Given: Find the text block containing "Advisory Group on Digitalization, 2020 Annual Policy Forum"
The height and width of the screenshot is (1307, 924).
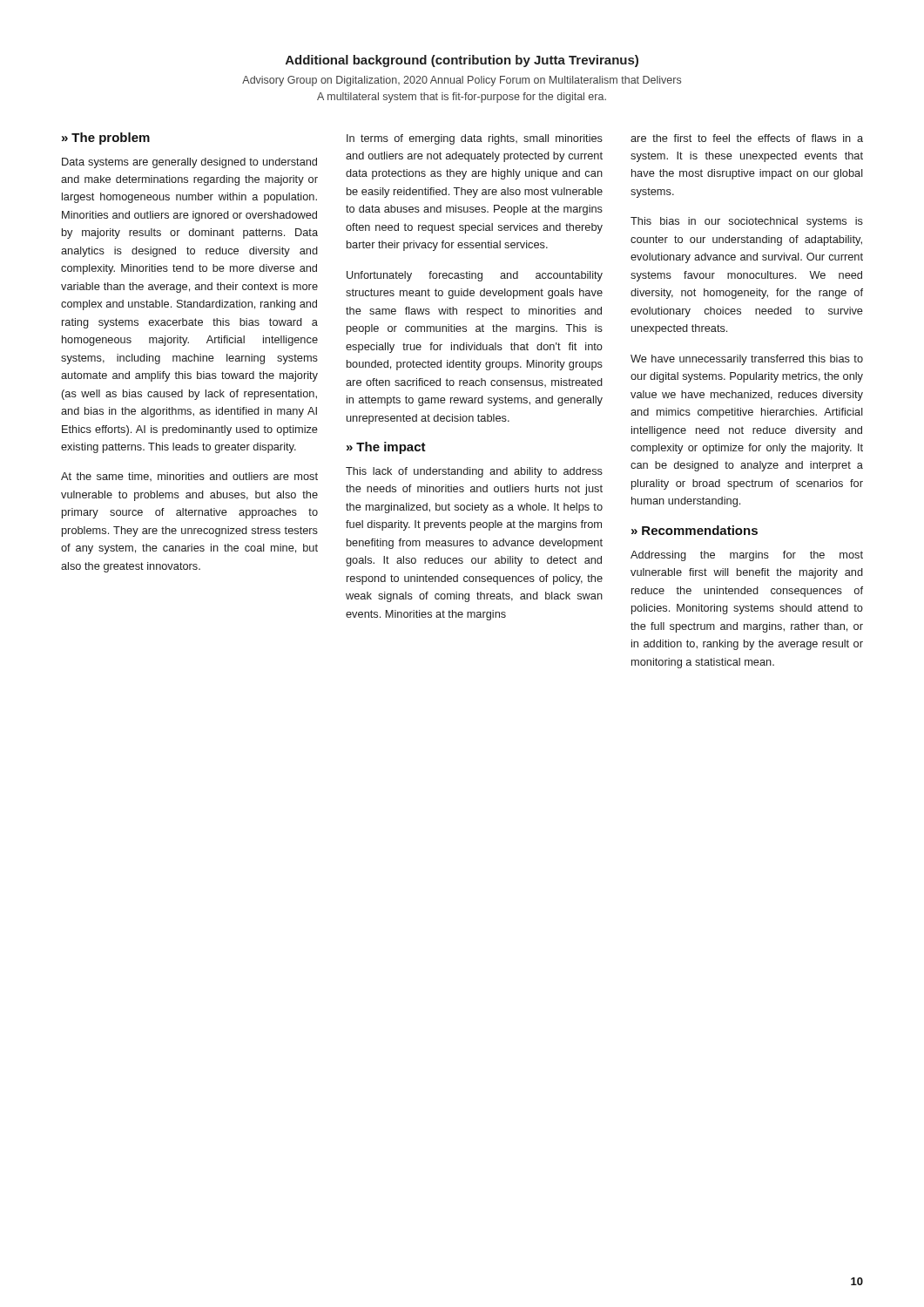Looking at the screenshot, I should (462, 89).
